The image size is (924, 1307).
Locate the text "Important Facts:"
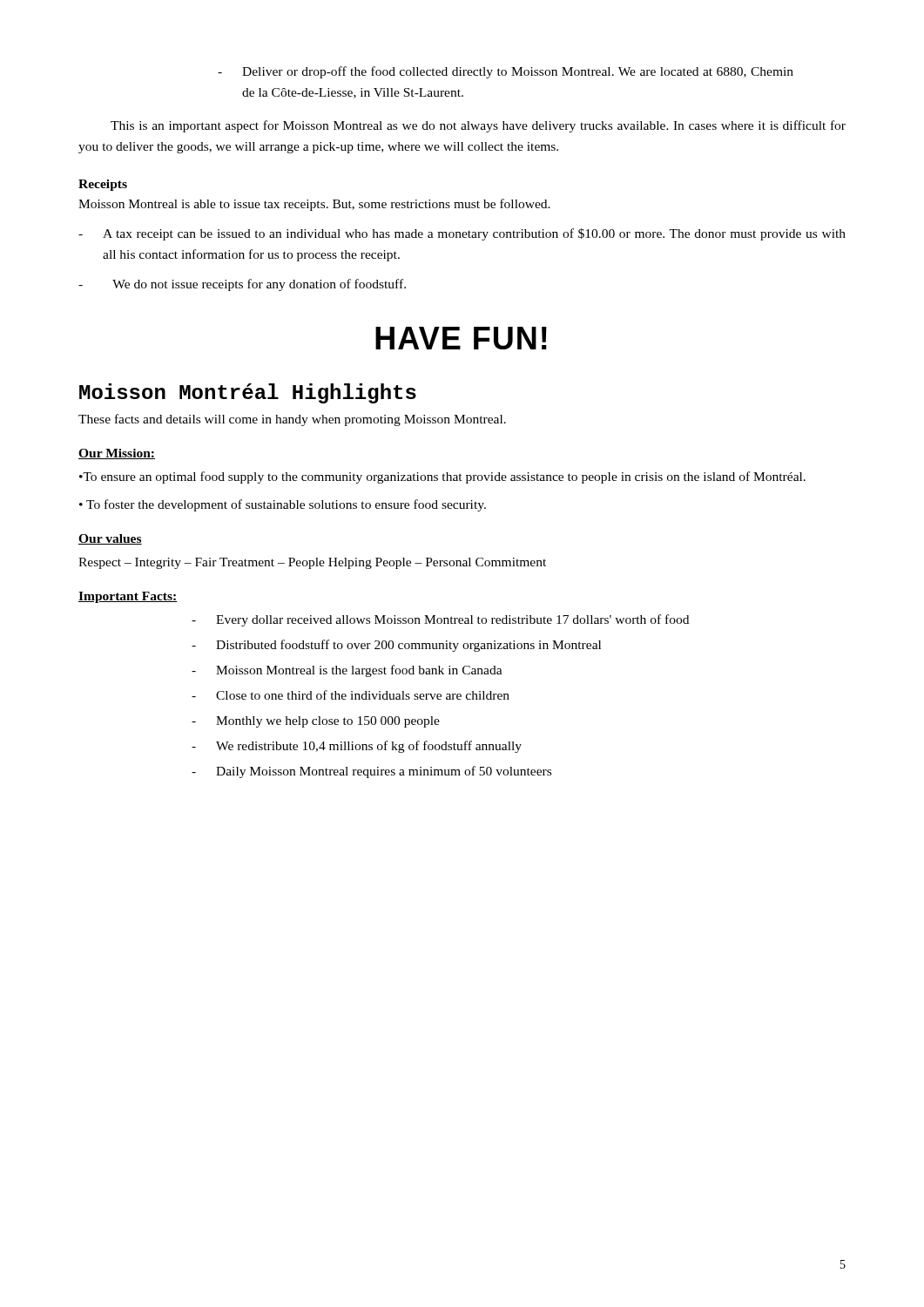tap(128, 596)
